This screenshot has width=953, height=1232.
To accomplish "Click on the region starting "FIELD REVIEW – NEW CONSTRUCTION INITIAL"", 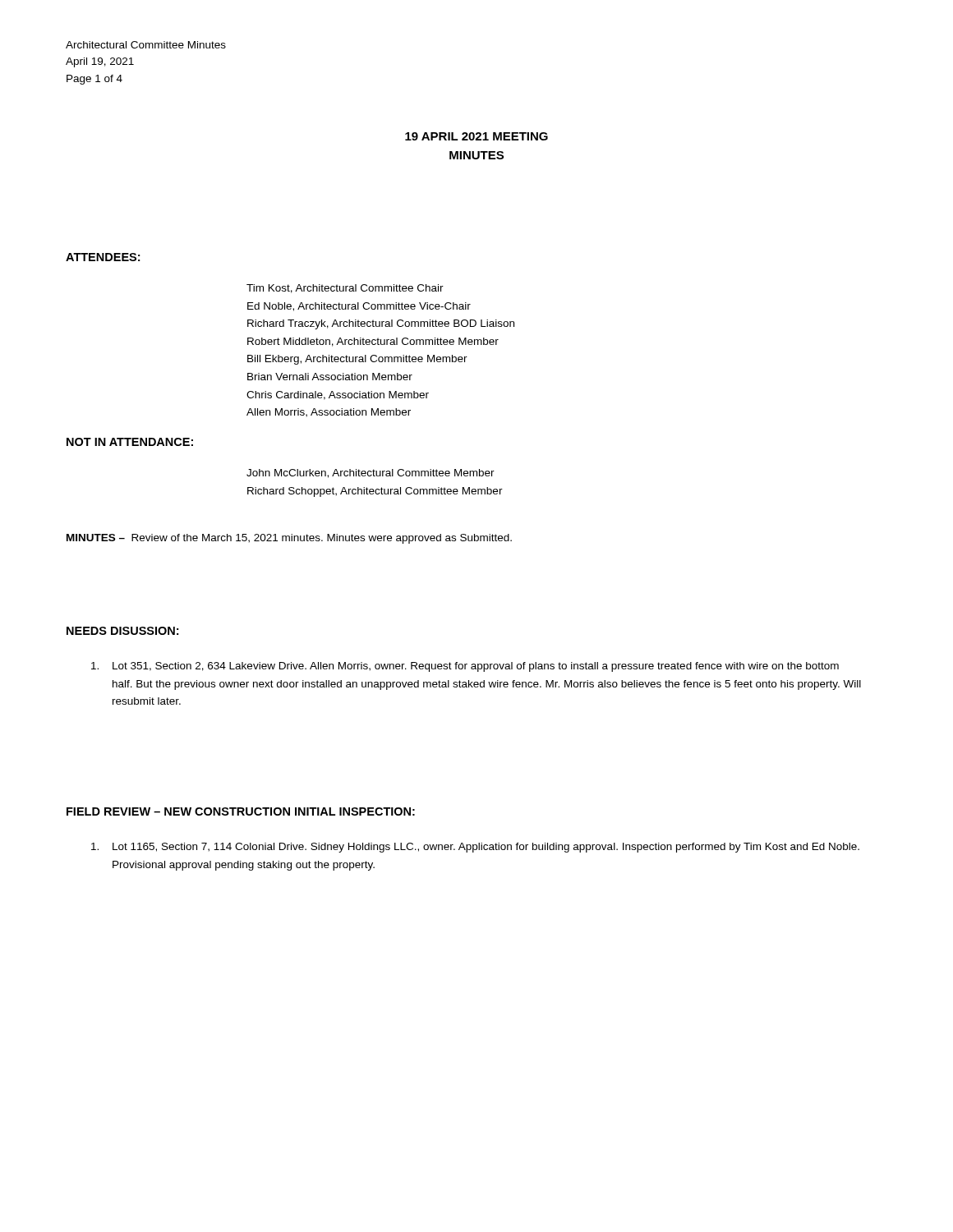I will pos(241,811).
